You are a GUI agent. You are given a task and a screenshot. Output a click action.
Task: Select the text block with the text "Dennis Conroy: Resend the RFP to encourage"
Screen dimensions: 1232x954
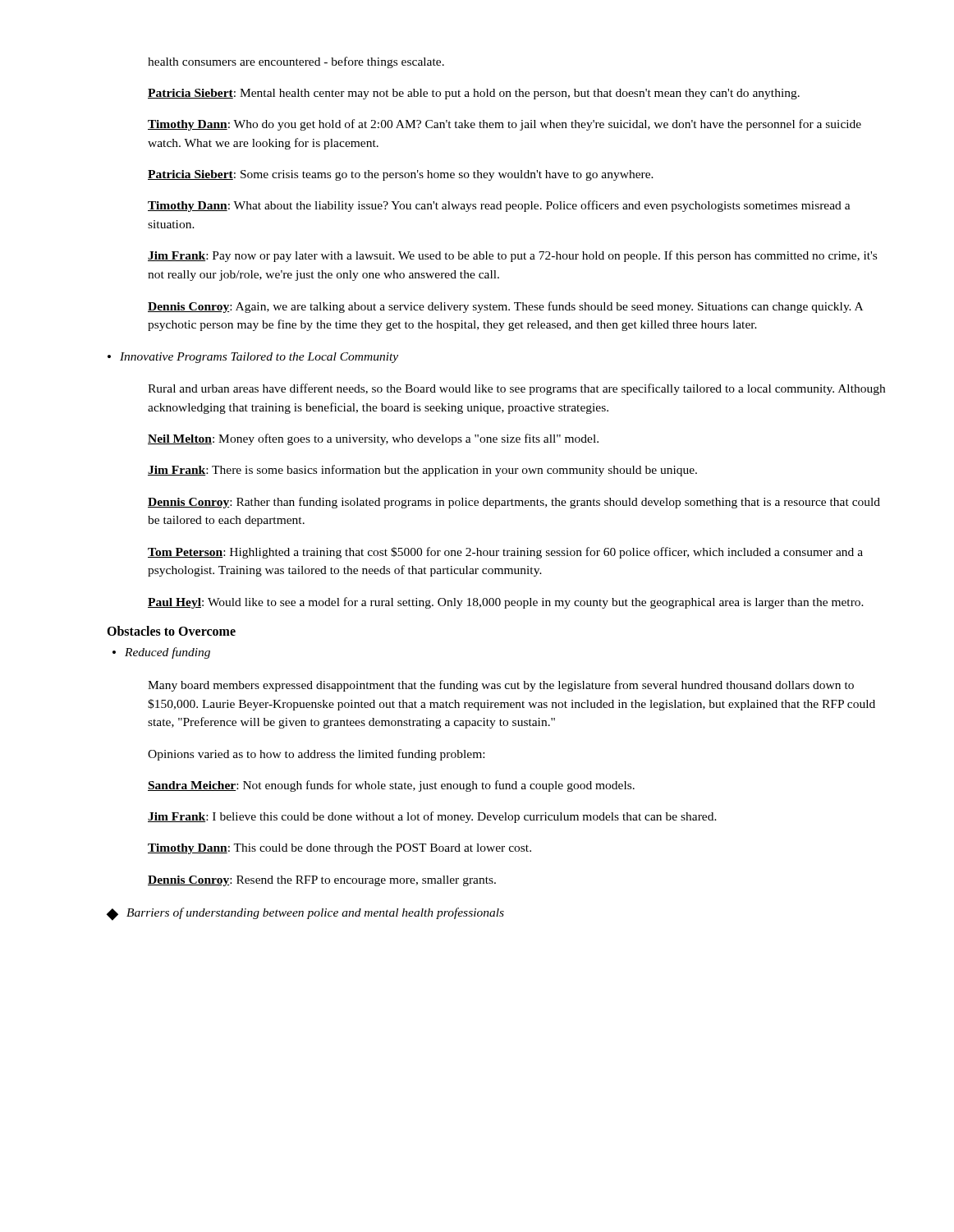pyautogui.click(x=322, y=881)
